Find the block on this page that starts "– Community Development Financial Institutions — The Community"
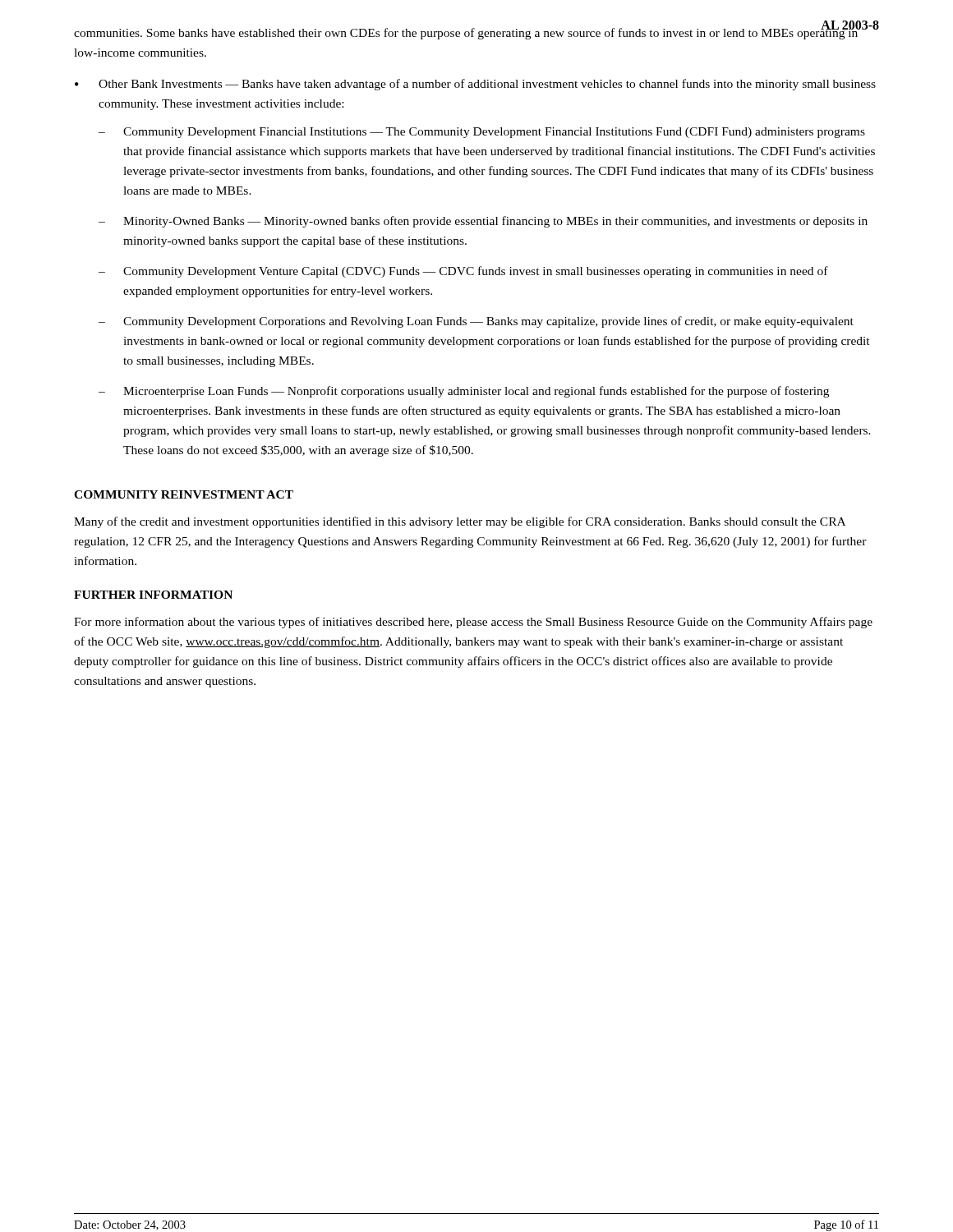The image size is (953, 1232). pos(489,161)
